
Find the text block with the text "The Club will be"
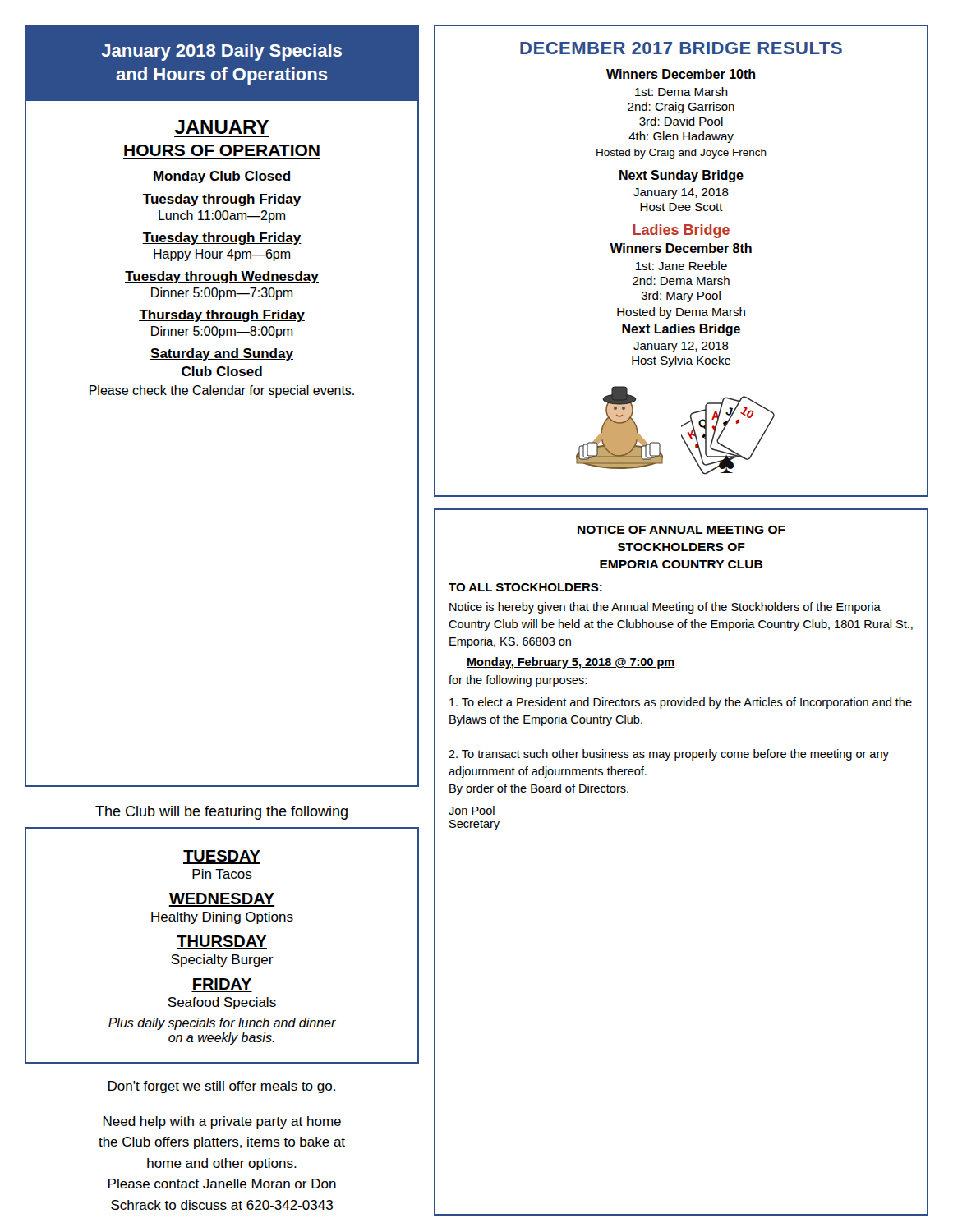(222, 811)
